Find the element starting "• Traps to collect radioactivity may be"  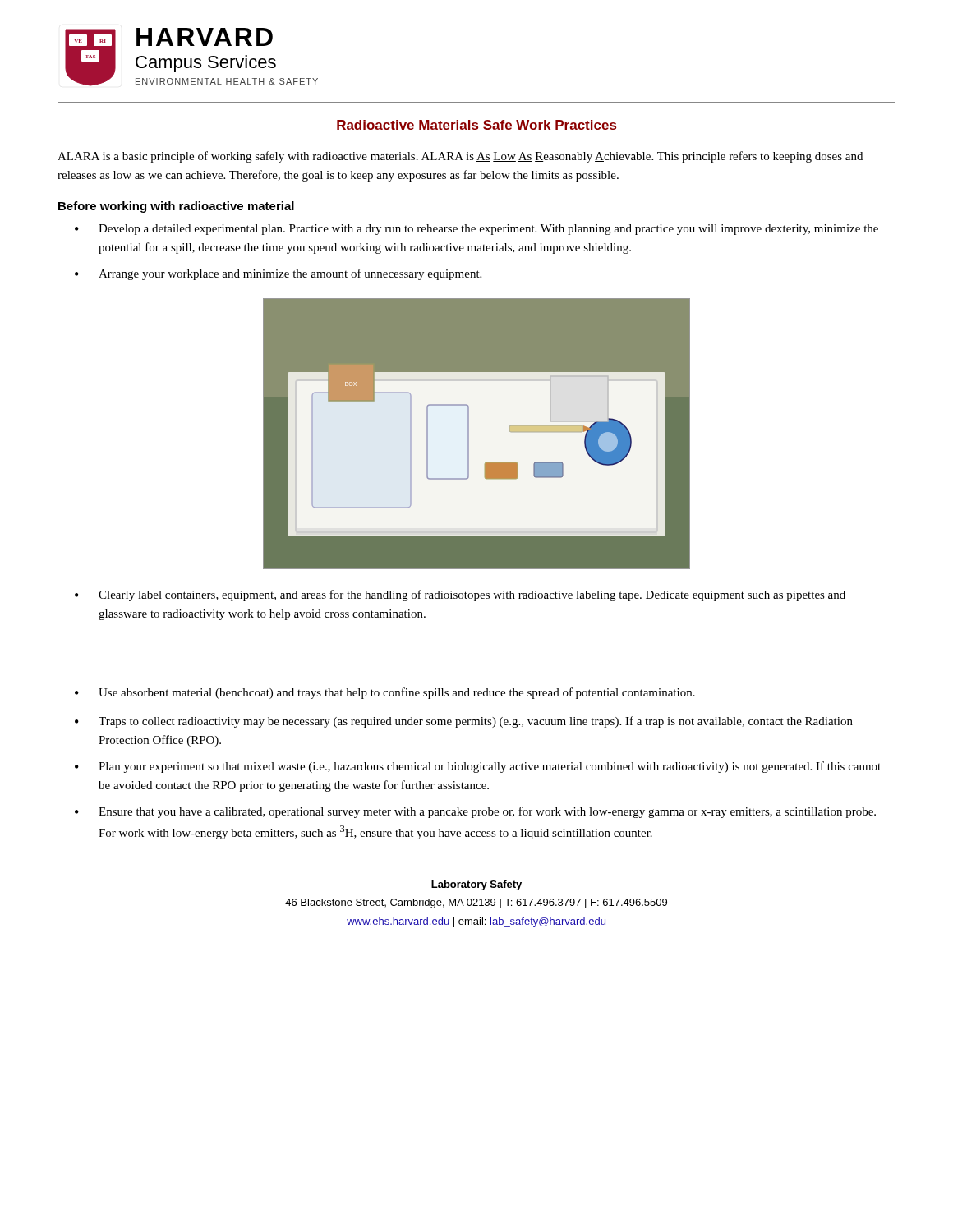tap(485, 731)
